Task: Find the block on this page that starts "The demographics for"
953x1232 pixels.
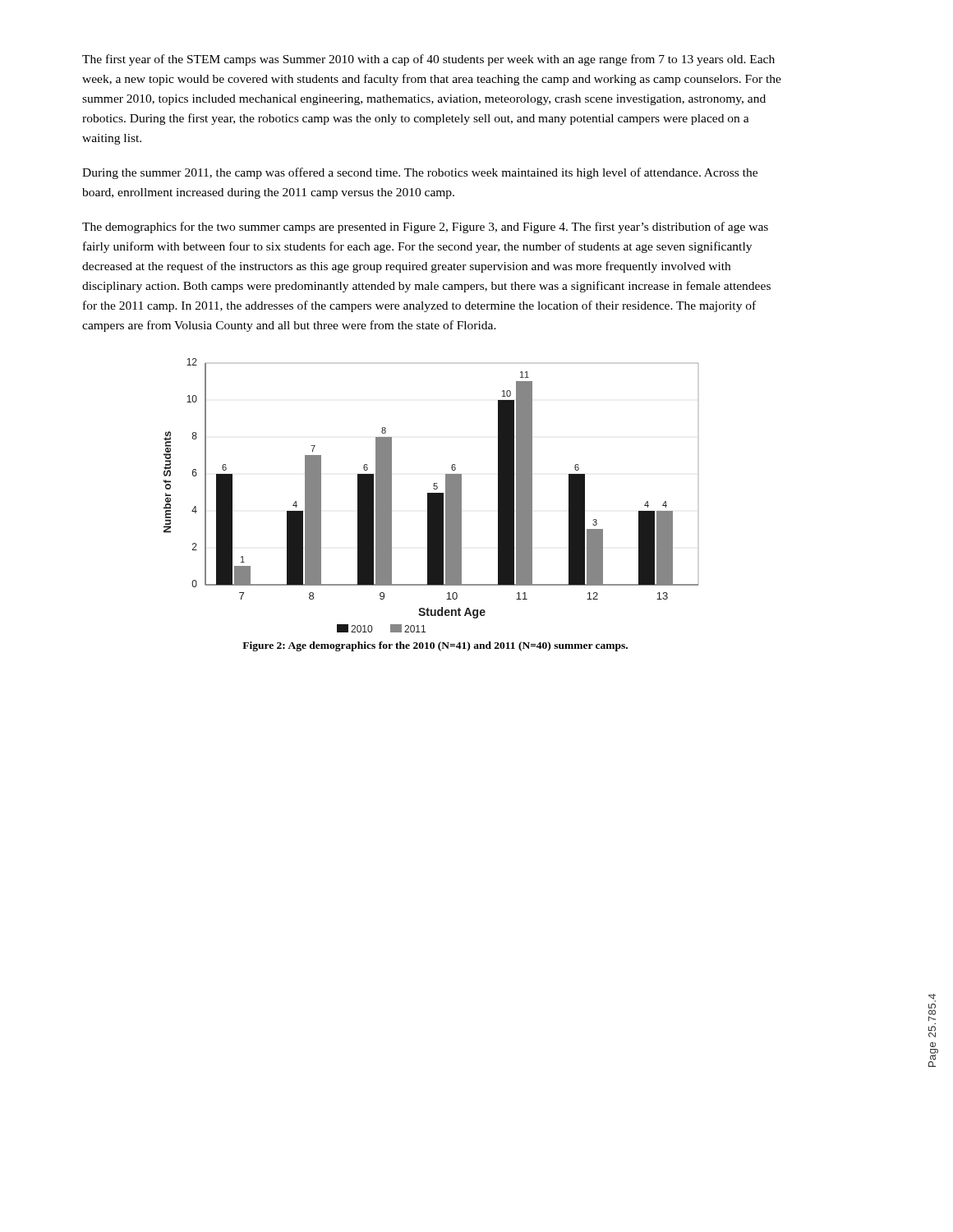Action: coord(427,276)
